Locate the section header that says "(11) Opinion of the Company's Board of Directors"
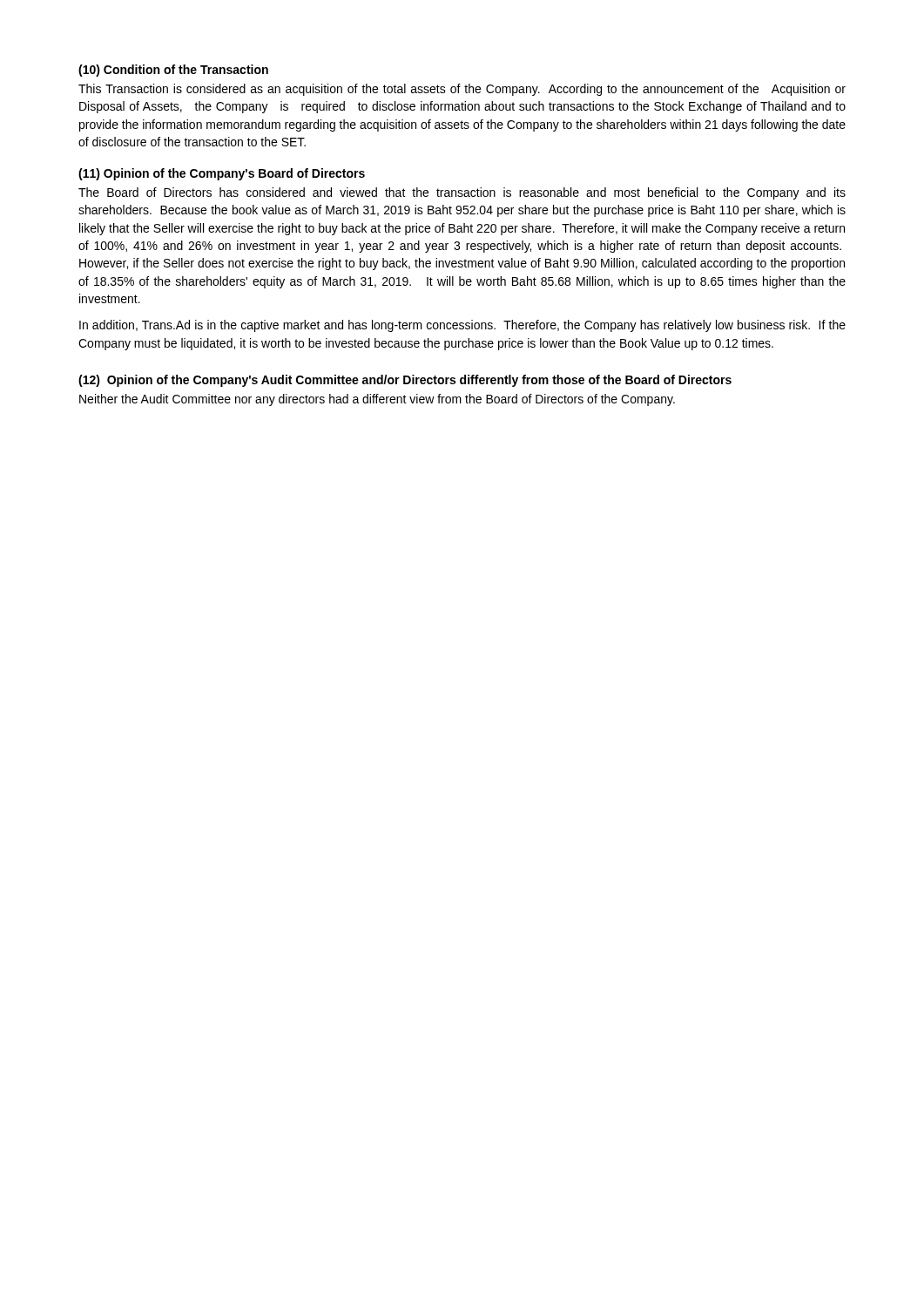The image size is (924, 1307). 222,174
